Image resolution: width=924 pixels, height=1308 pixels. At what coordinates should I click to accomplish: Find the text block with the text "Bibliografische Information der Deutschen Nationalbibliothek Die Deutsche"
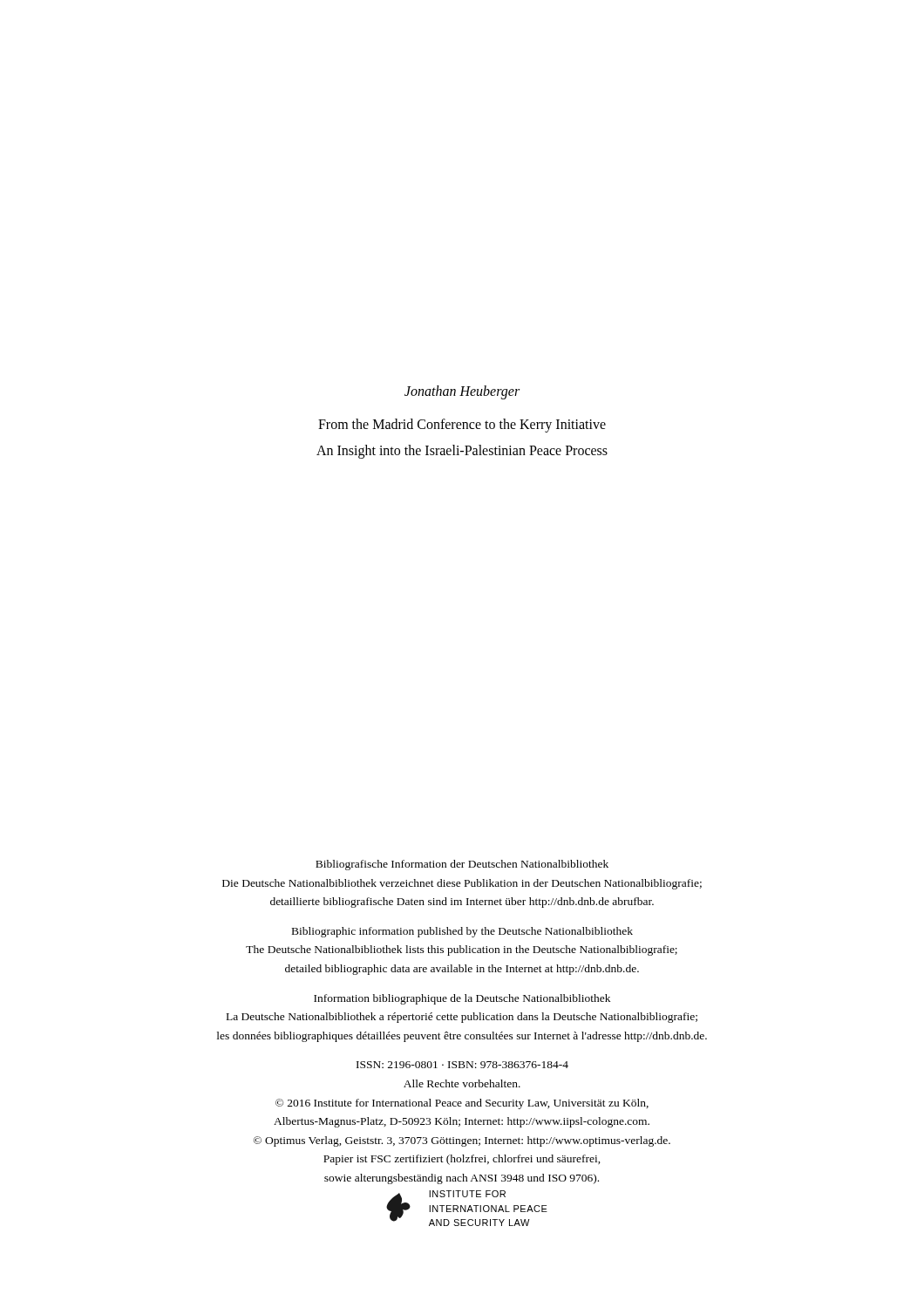[x=462, y=1021]
